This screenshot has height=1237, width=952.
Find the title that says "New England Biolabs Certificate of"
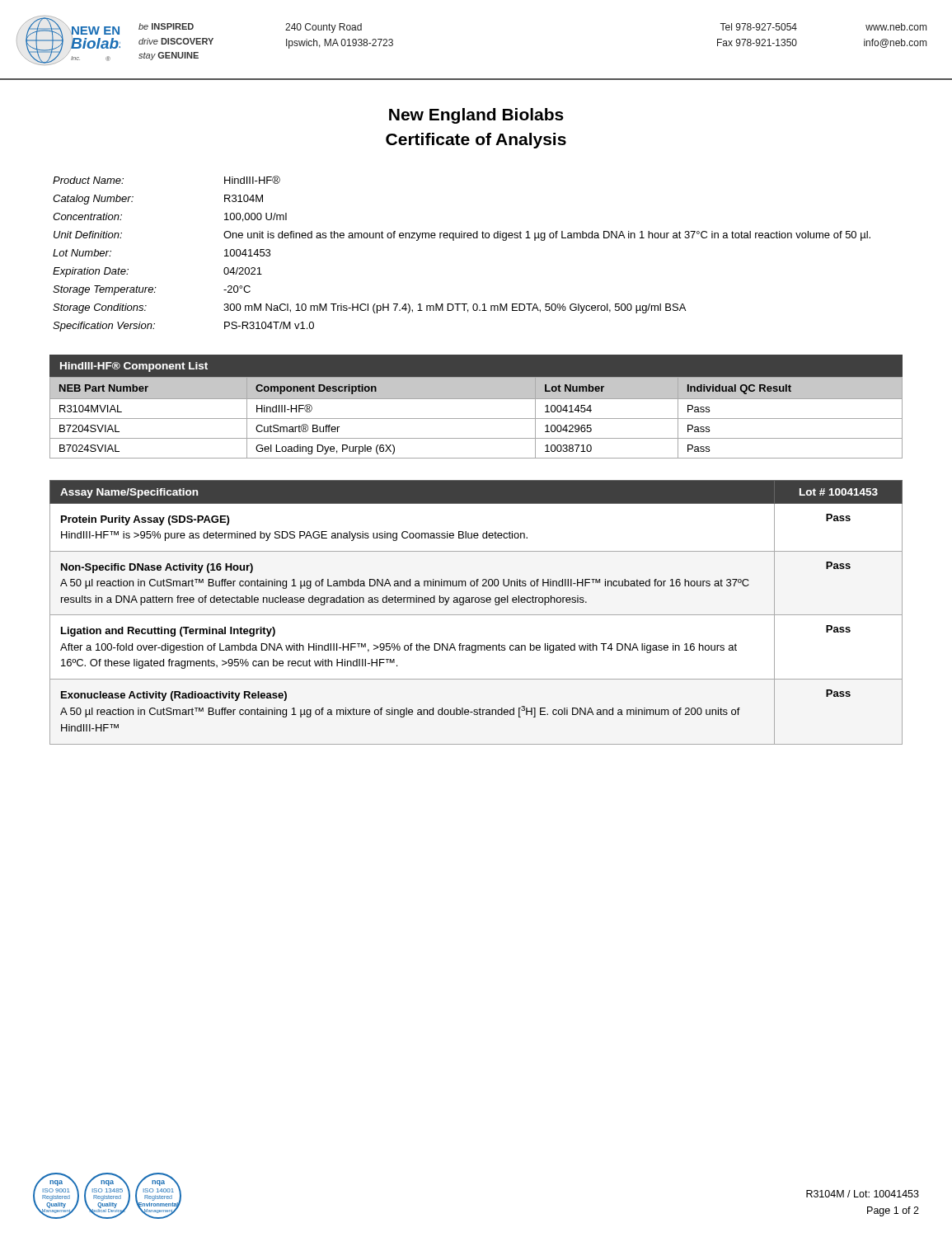[476, 127]
